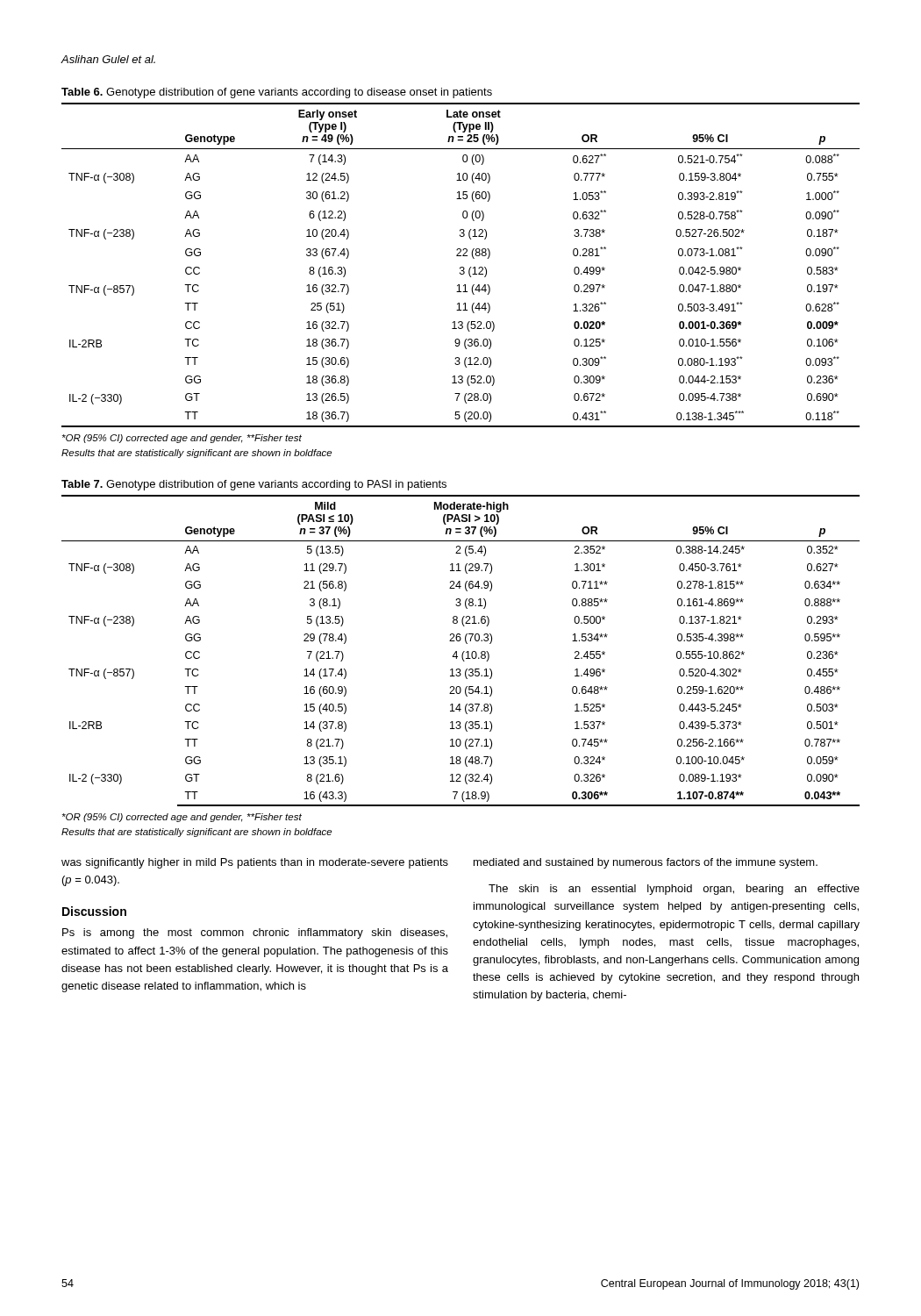
Task: Select the passage starting "Table 6. Genotype"
Action: [277, 92]
